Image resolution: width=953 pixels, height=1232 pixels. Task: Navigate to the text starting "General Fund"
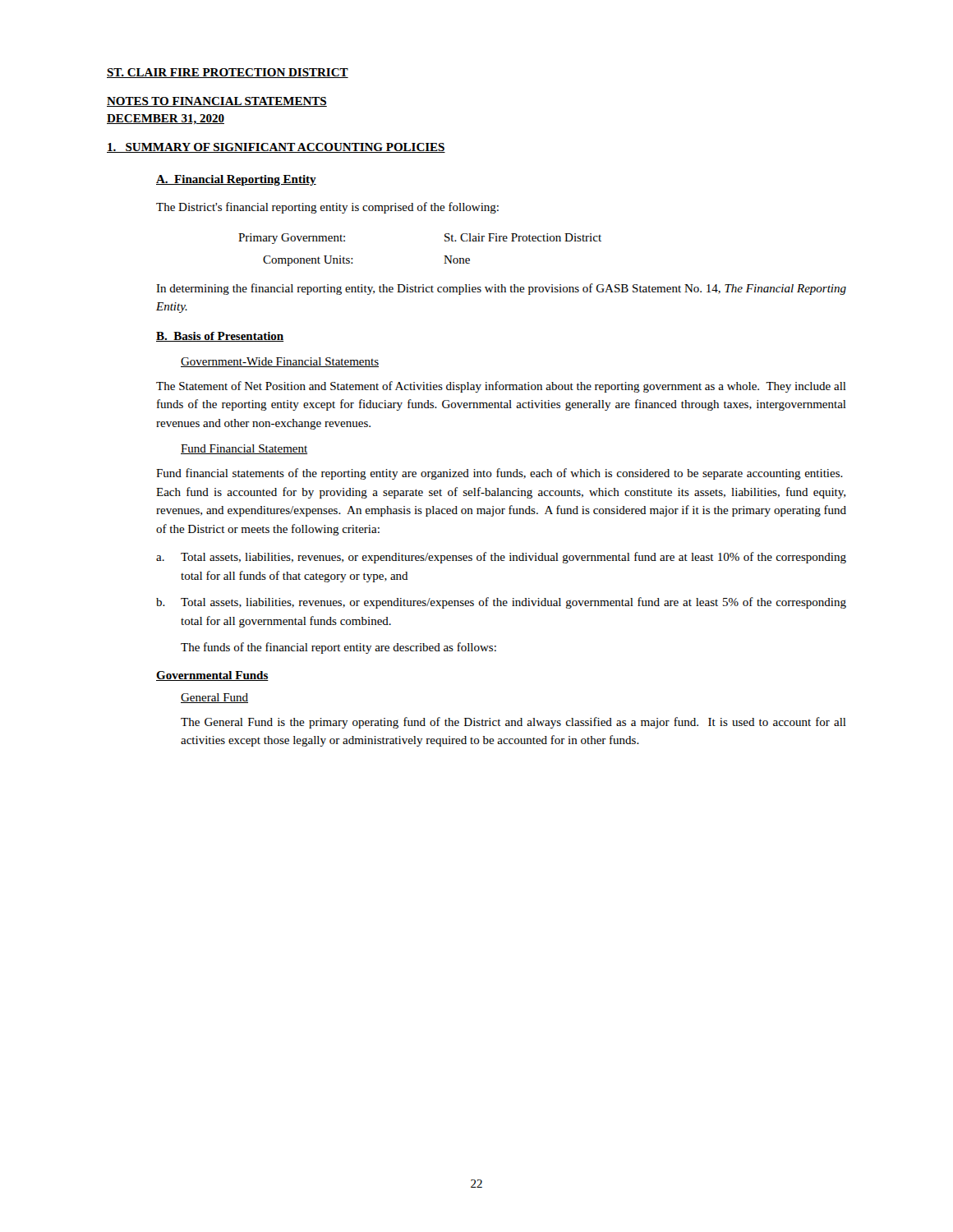(x=214, y=697)
